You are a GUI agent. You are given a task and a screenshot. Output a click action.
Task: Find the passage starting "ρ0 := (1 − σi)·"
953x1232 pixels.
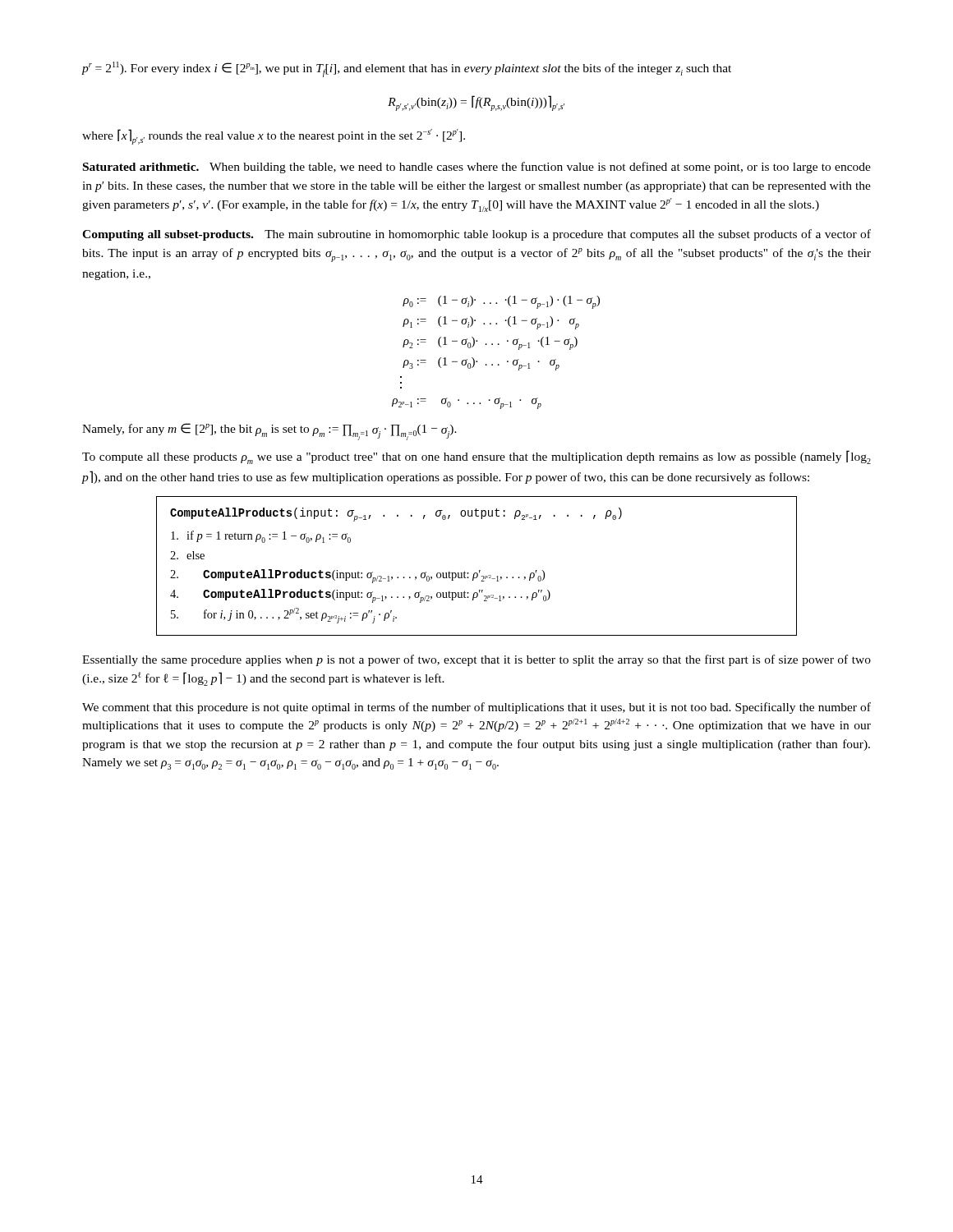[x=476, y=351]
